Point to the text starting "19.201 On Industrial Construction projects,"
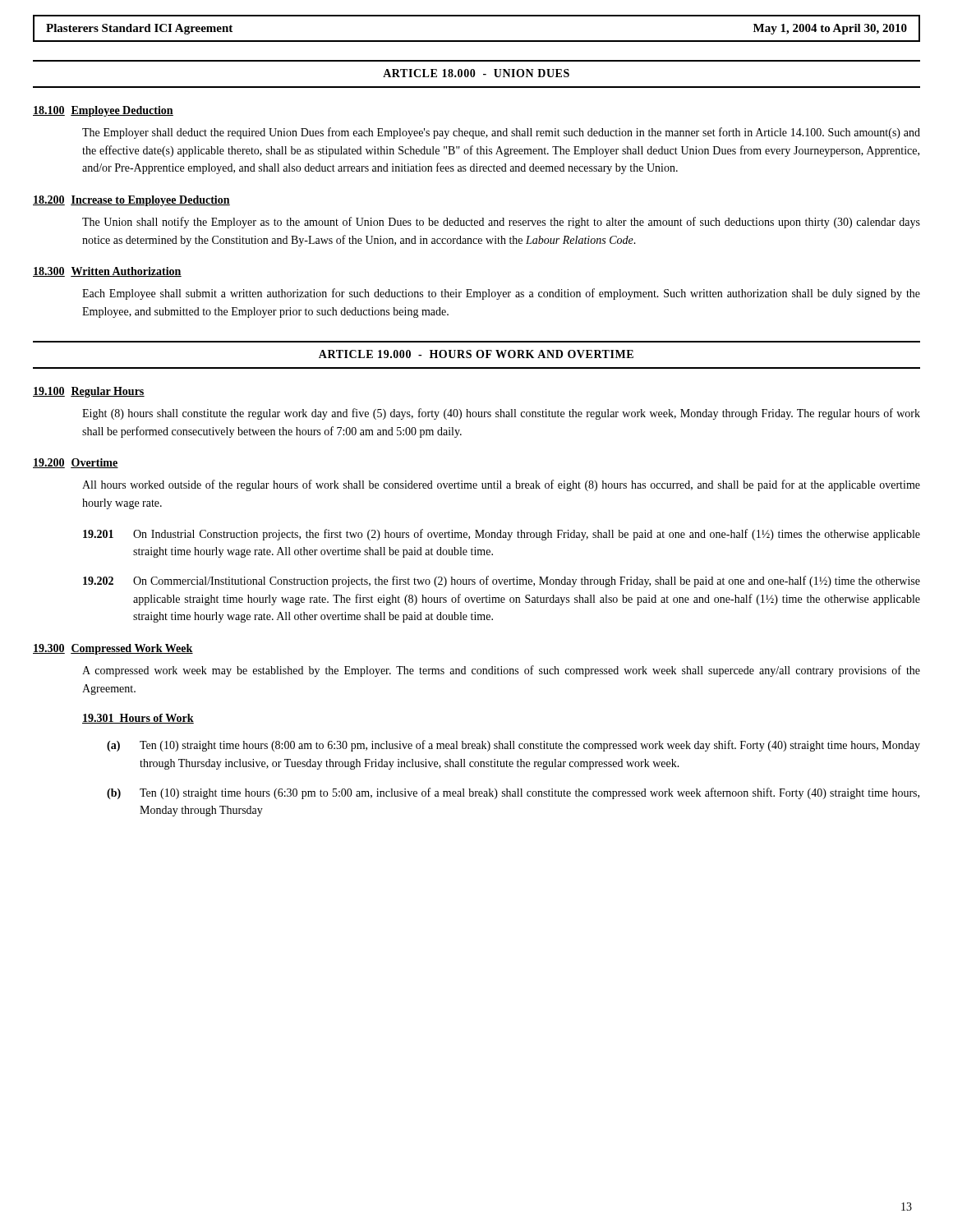This screenshot has width=953, height=1232. (x=501, y=543)
